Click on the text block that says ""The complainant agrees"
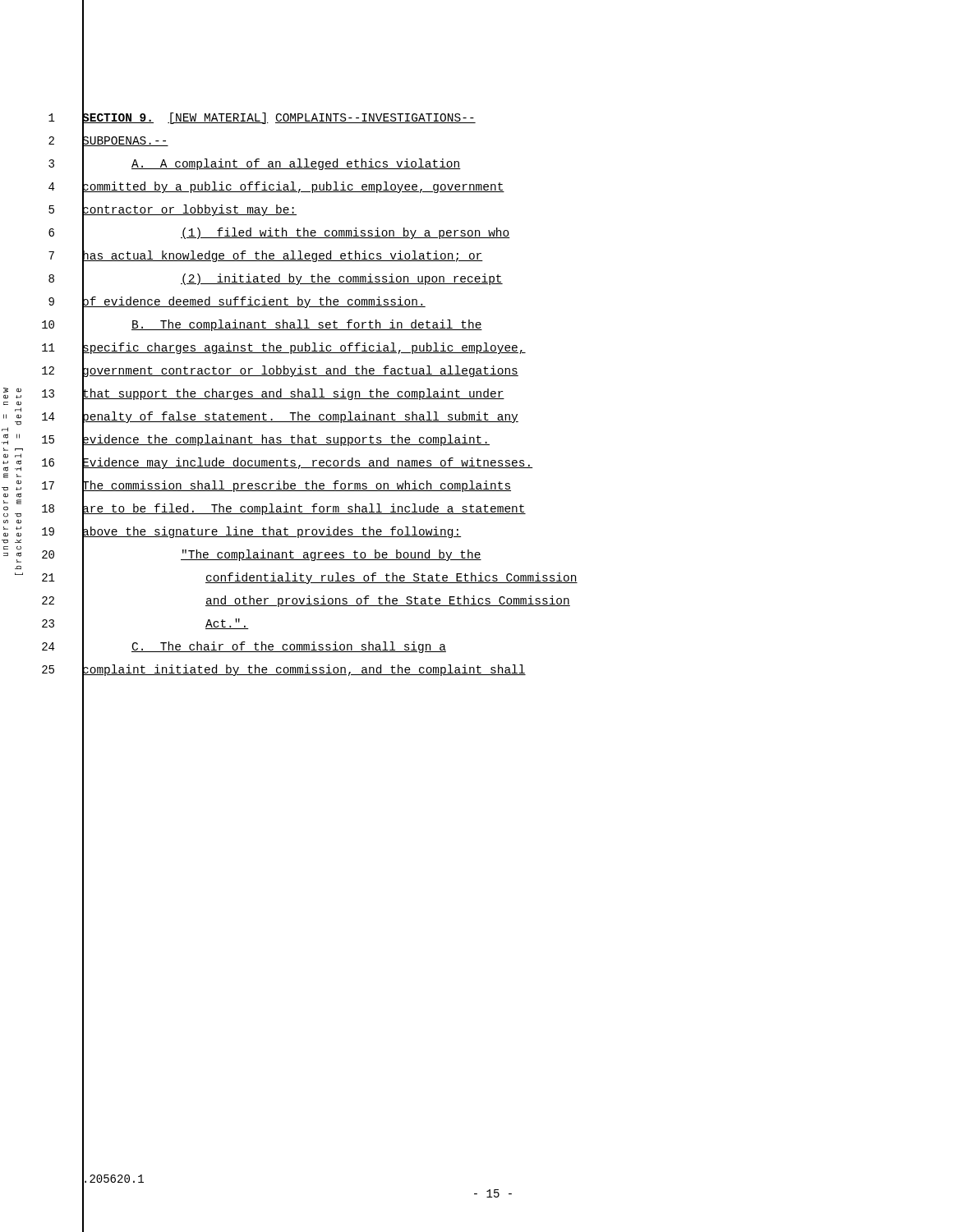This screenshot has width=953, height=1232. click(493, 590)
